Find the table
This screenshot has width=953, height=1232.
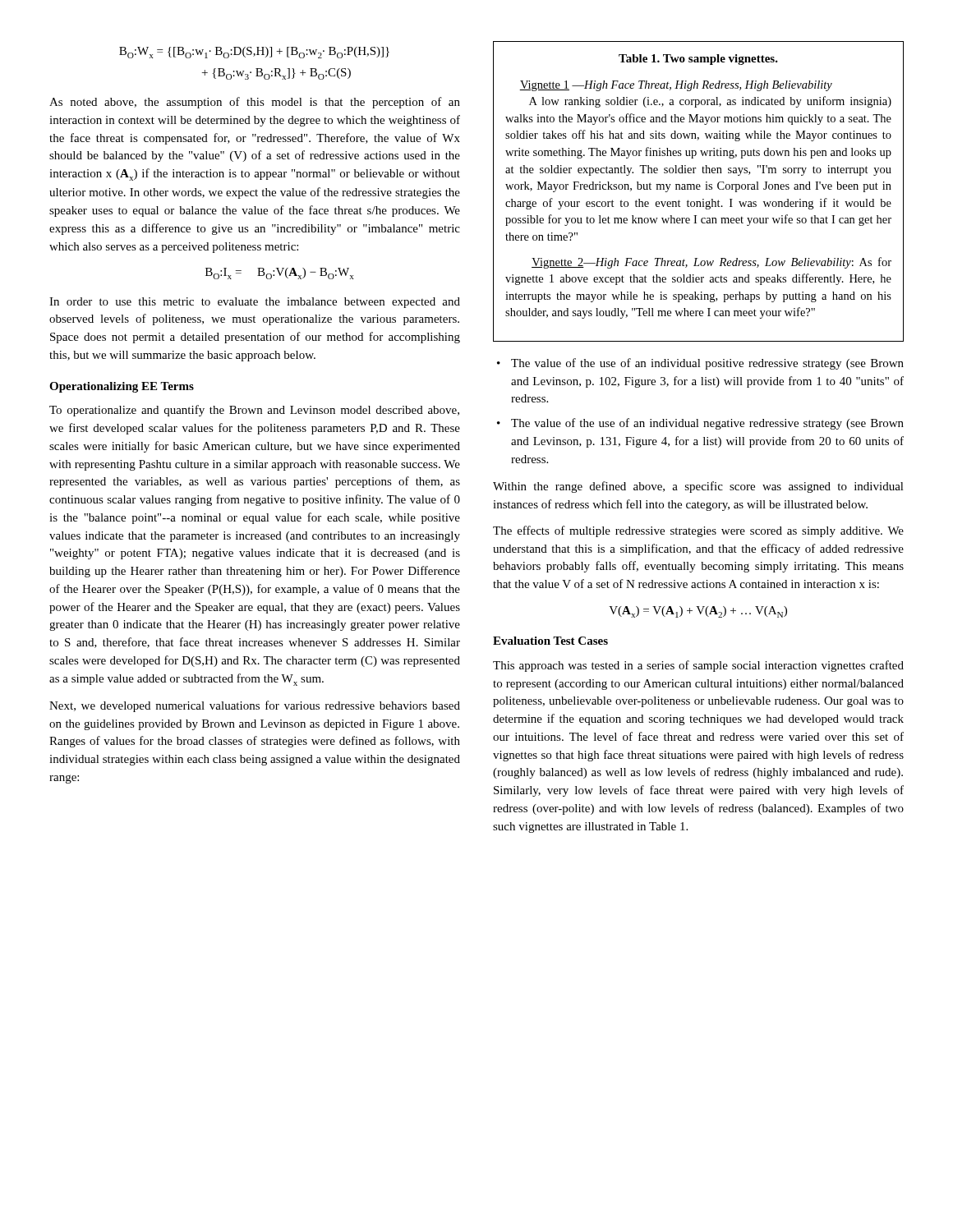[x=698, y=191]
